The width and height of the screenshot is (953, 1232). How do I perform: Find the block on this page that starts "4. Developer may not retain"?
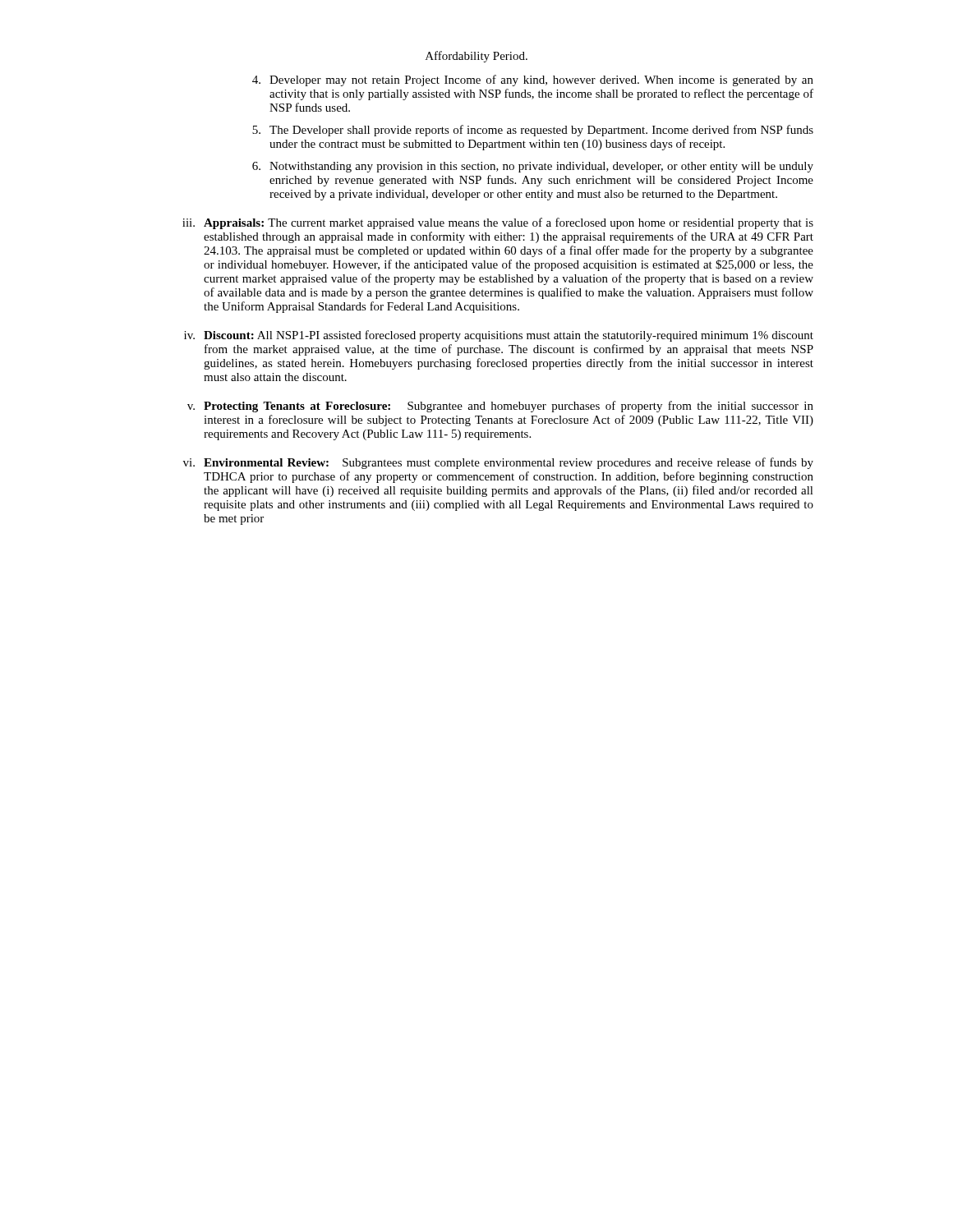526,94
